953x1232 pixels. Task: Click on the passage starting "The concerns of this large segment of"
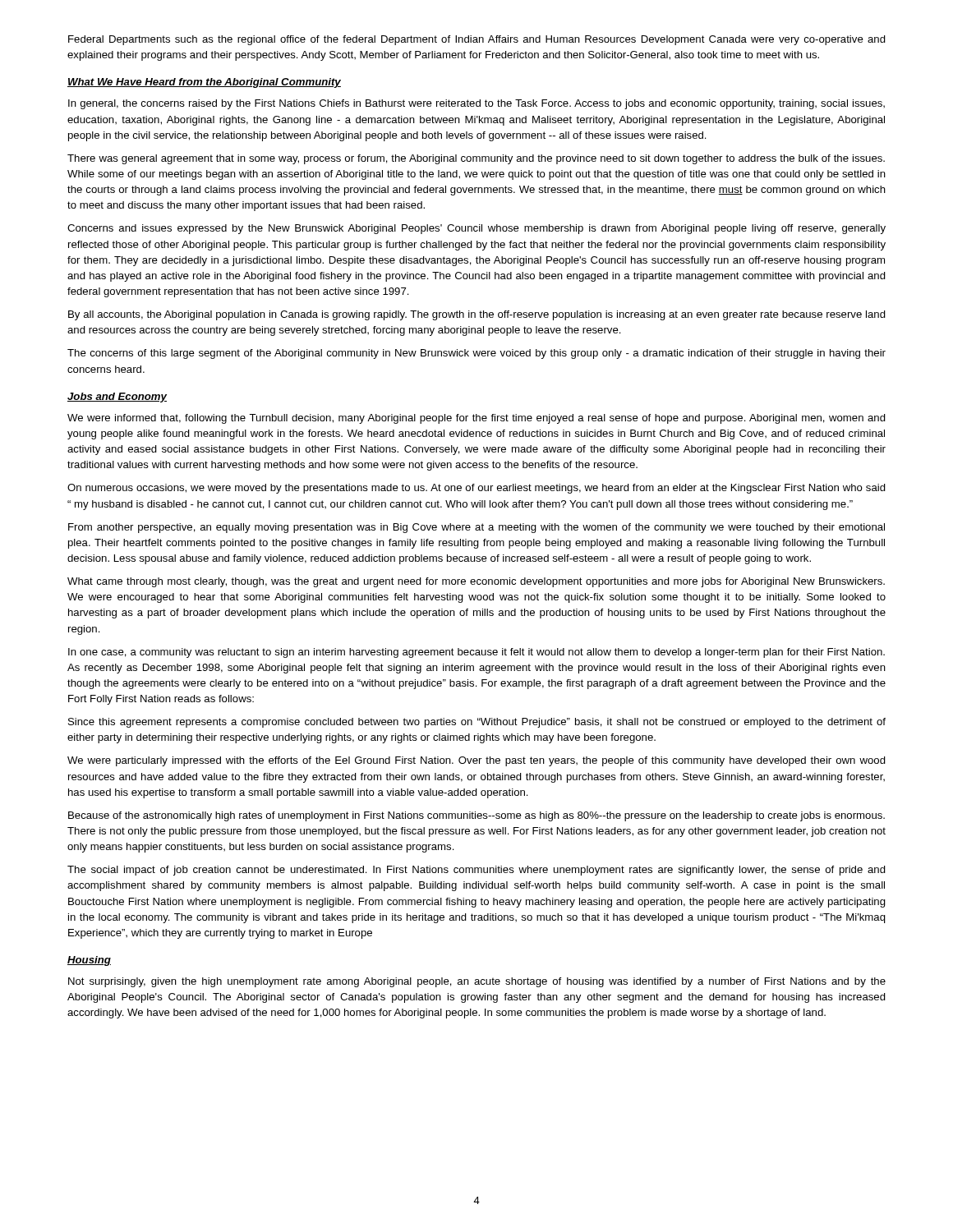coord(476,361)
